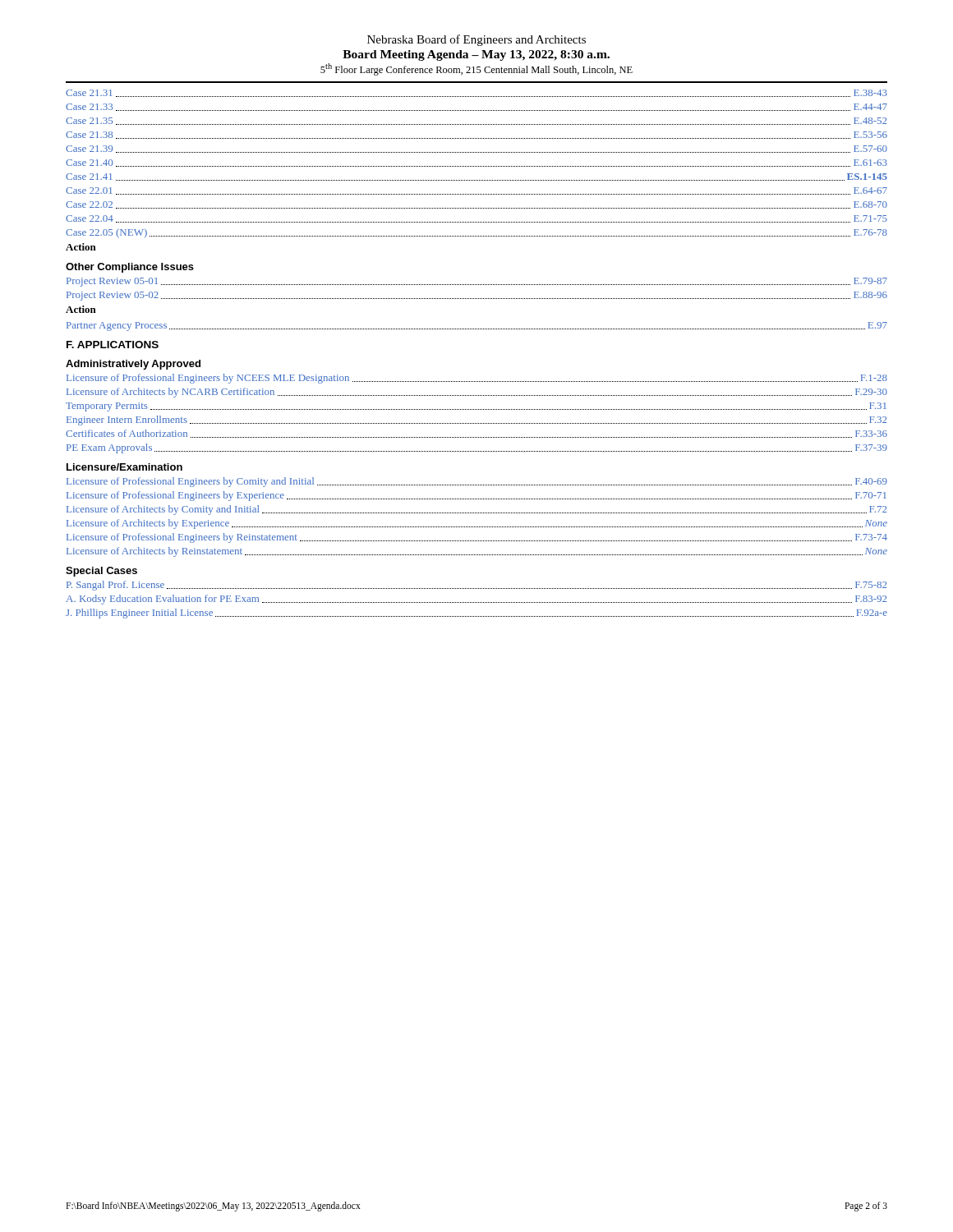Viewport: 953px width, 1232px height.
Task: Point to the text block starting "Licensure of Architects by Experience"
Action: [x=476, y=523]
